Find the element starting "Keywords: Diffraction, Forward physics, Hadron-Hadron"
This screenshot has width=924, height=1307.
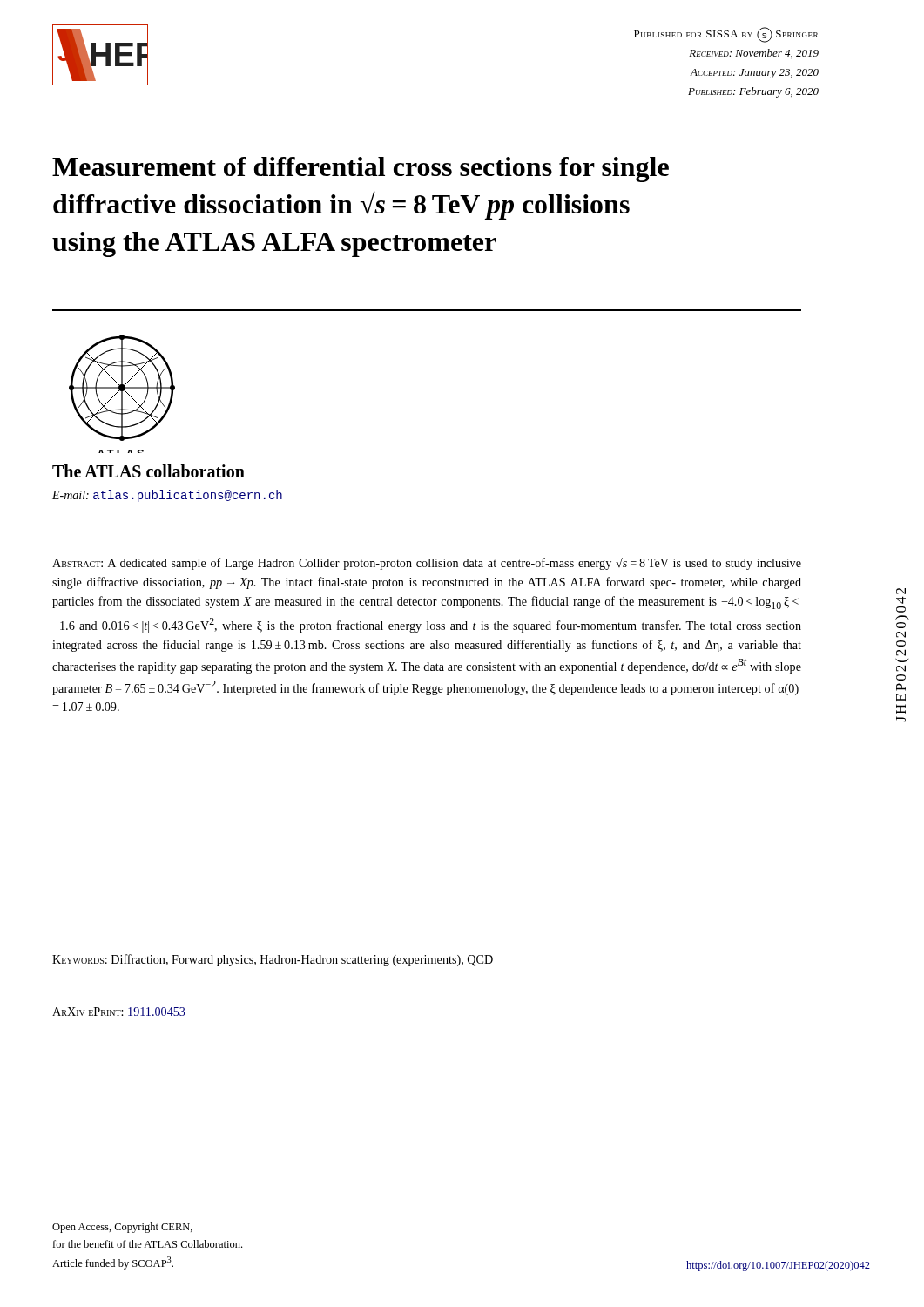click(x=273, y=959)
